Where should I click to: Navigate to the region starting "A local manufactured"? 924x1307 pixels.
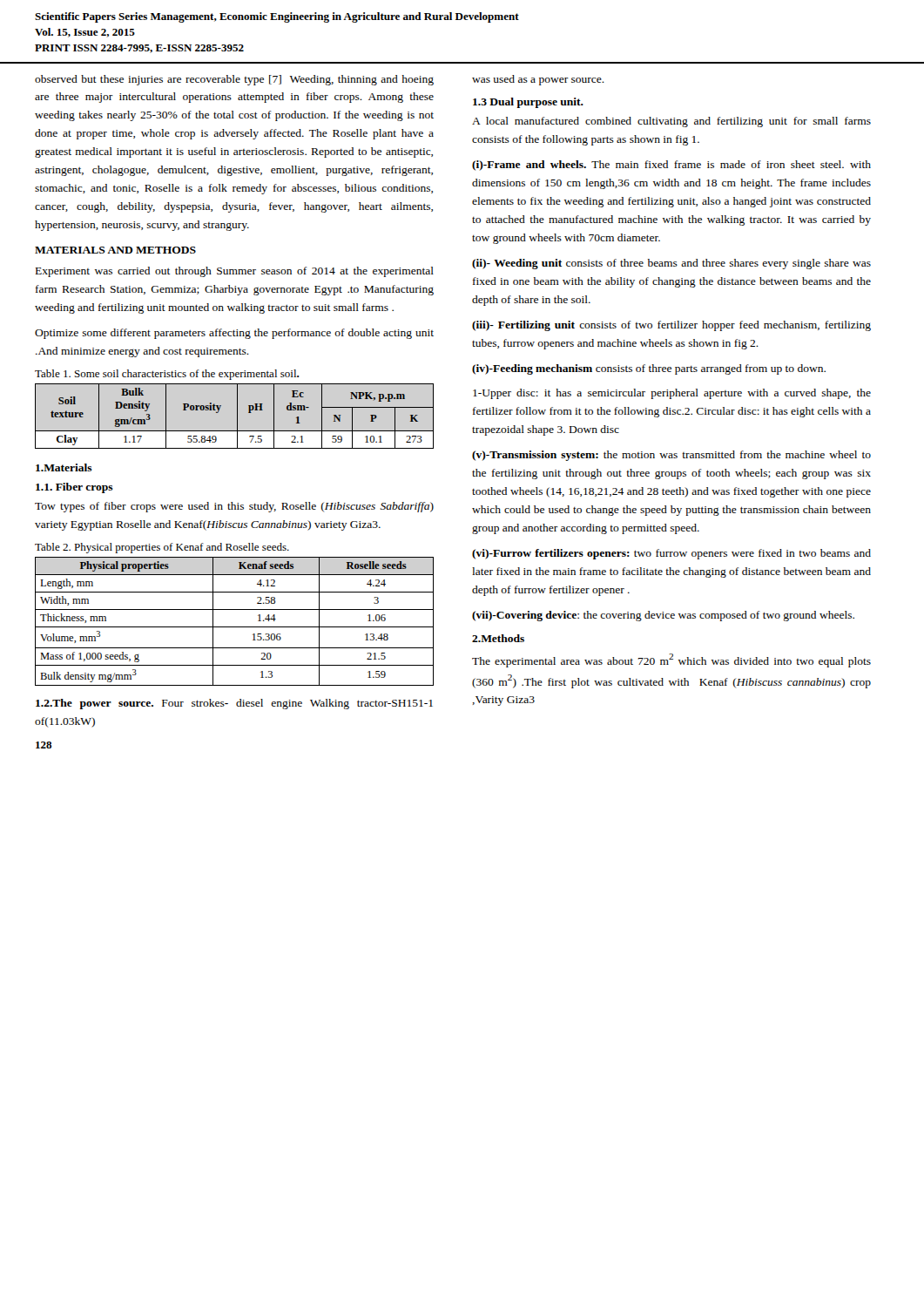click(671, 131)
